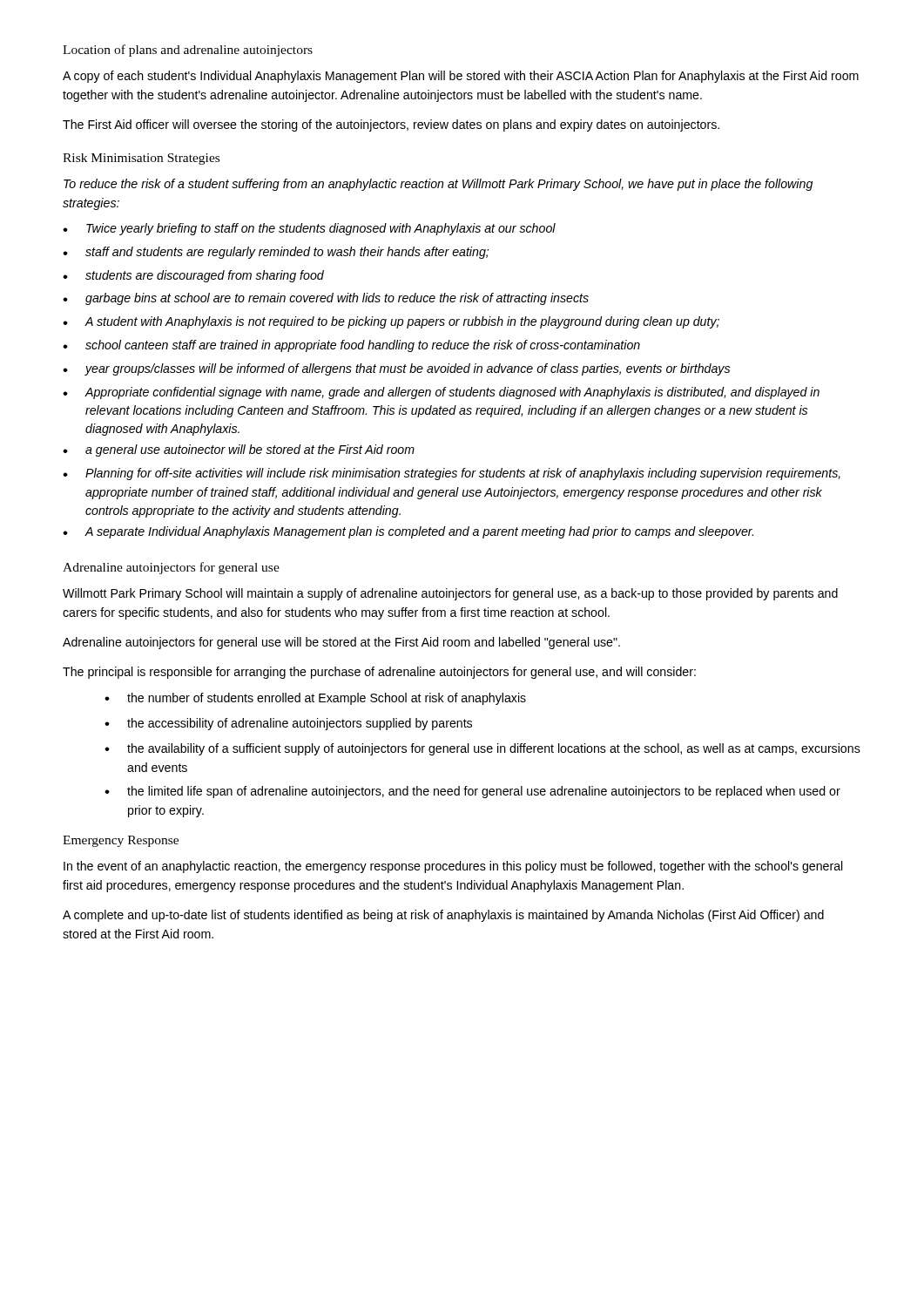Click the passage that begins "•the availability of a"

pos(483,758)
